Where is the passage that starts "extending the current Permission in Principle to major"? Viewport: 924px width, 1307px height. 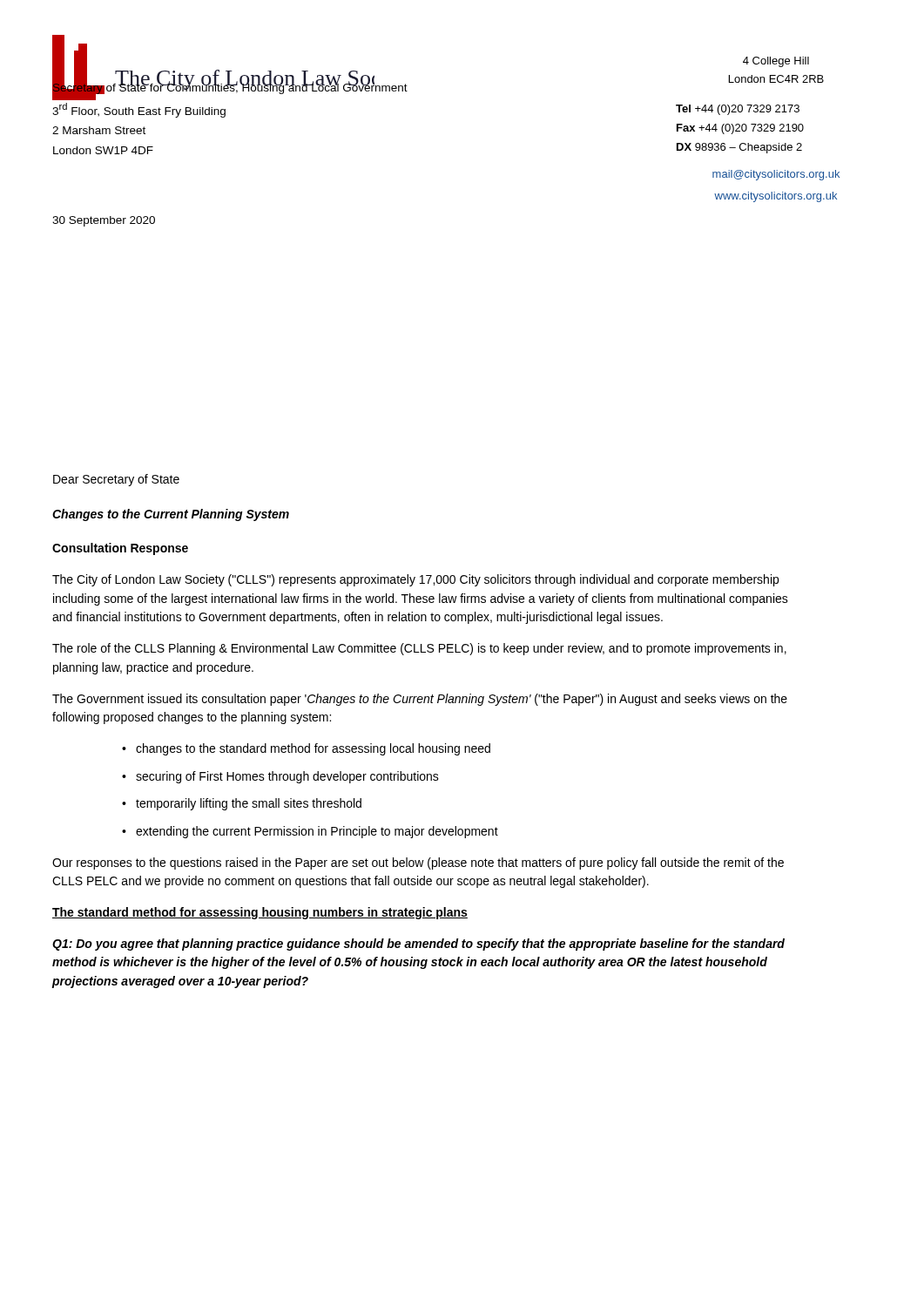pyautogui.click(x=317, y=831)
